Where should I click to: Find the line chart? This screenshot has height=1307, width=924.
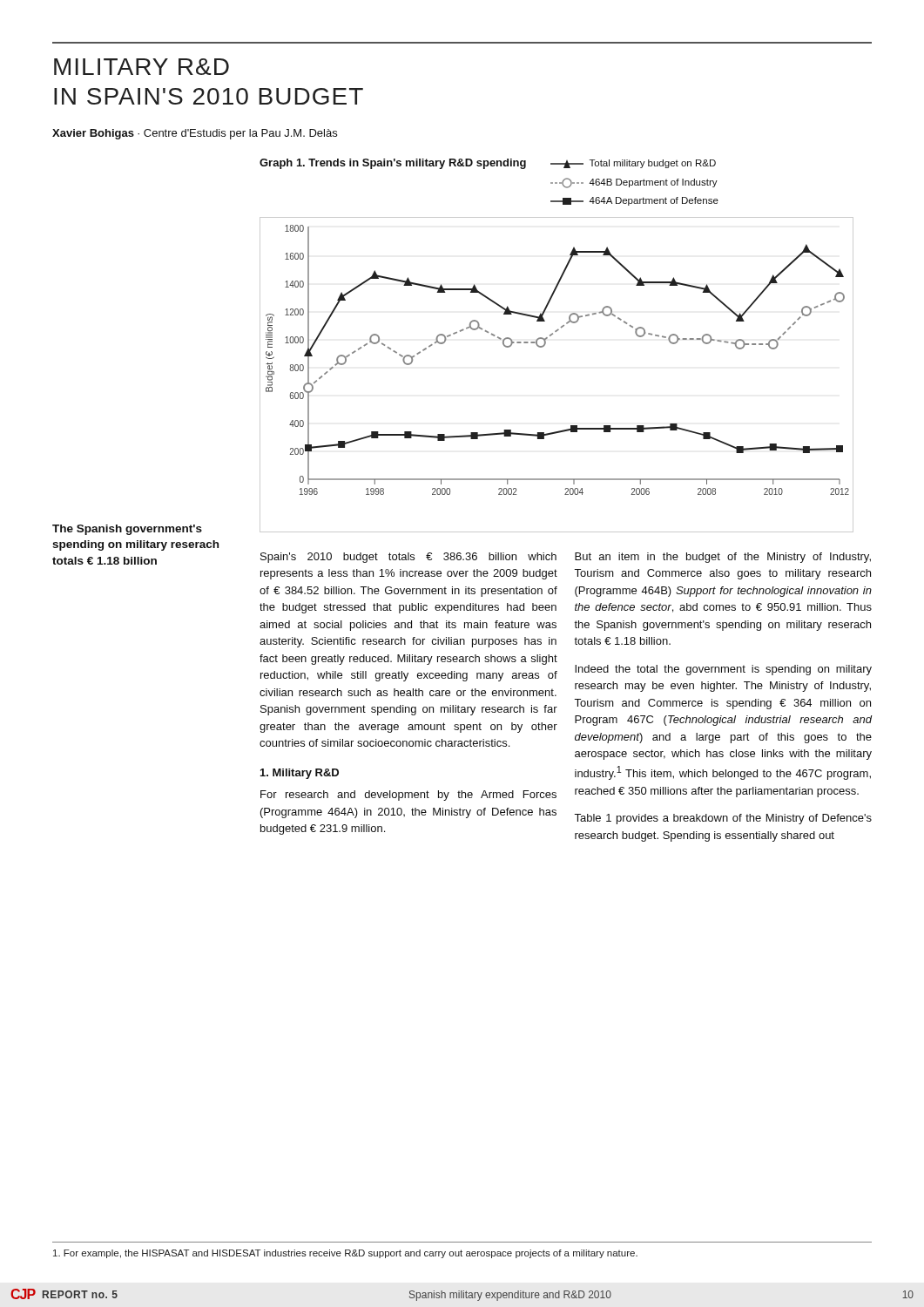566,344
